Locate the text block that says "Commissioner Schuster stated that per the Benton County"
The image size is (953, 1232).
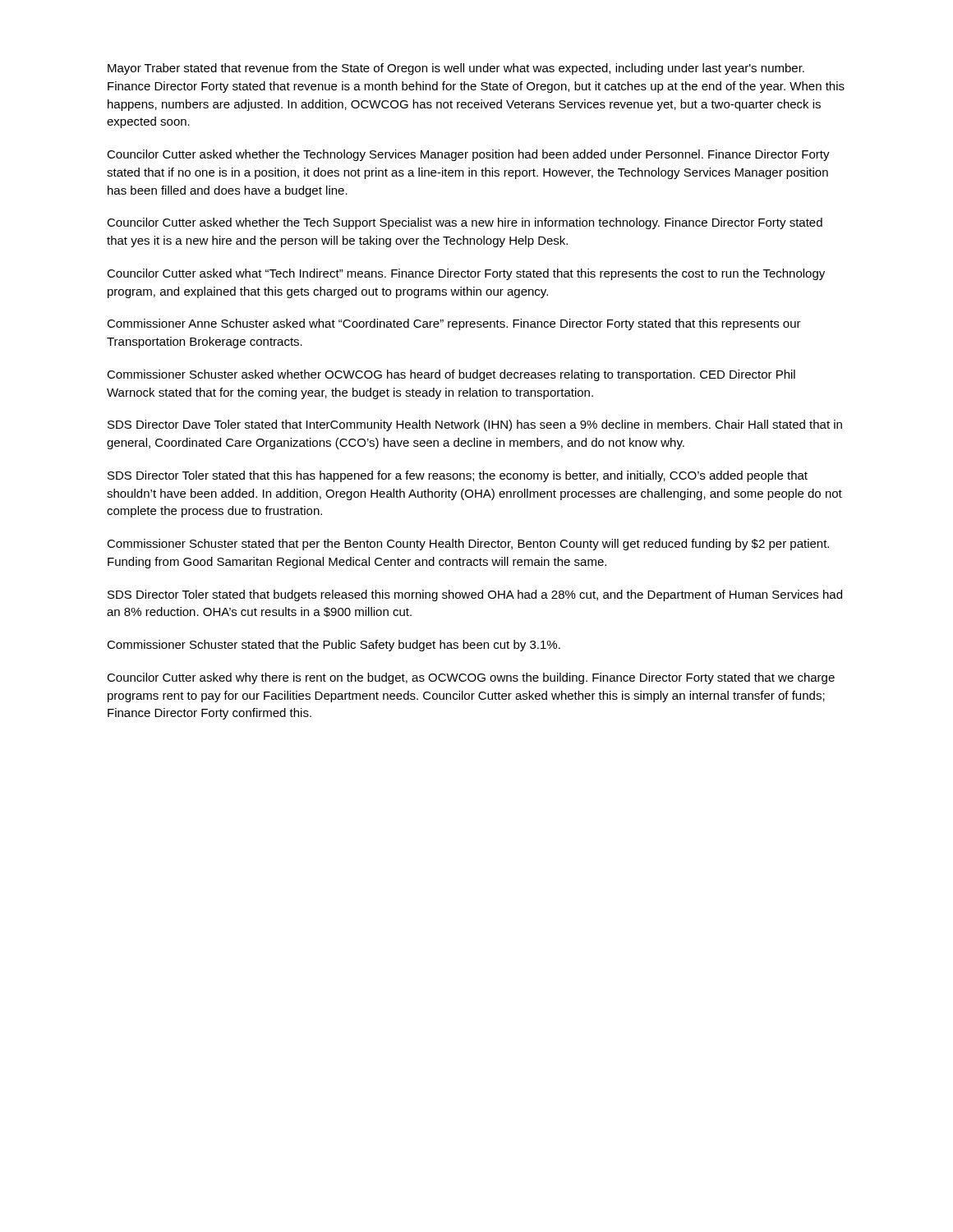(468, 552)
